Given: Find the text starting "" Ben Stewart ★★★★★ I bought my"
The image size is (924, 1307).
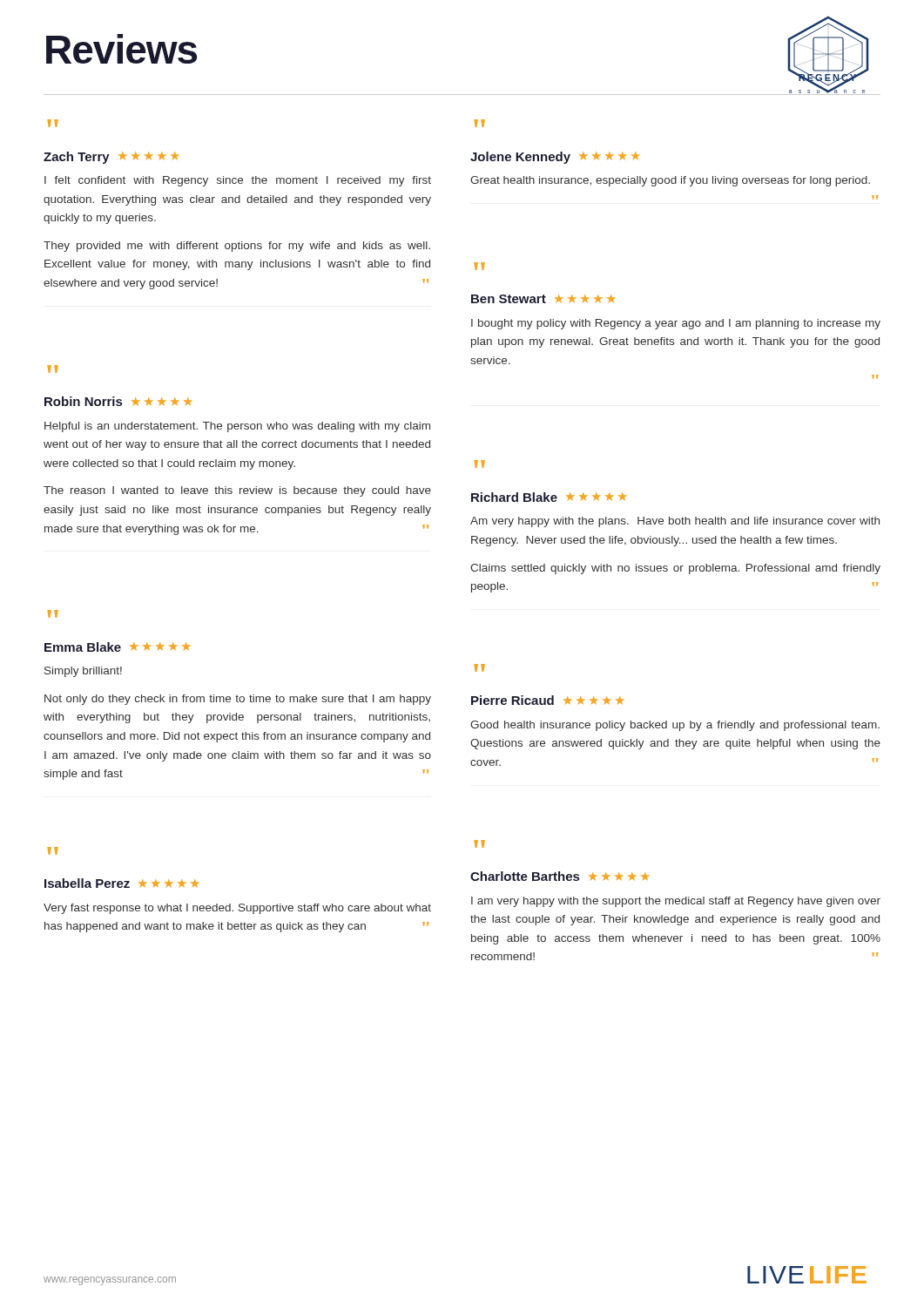Looking at the screenshot, I should click(x=675, y=324).
